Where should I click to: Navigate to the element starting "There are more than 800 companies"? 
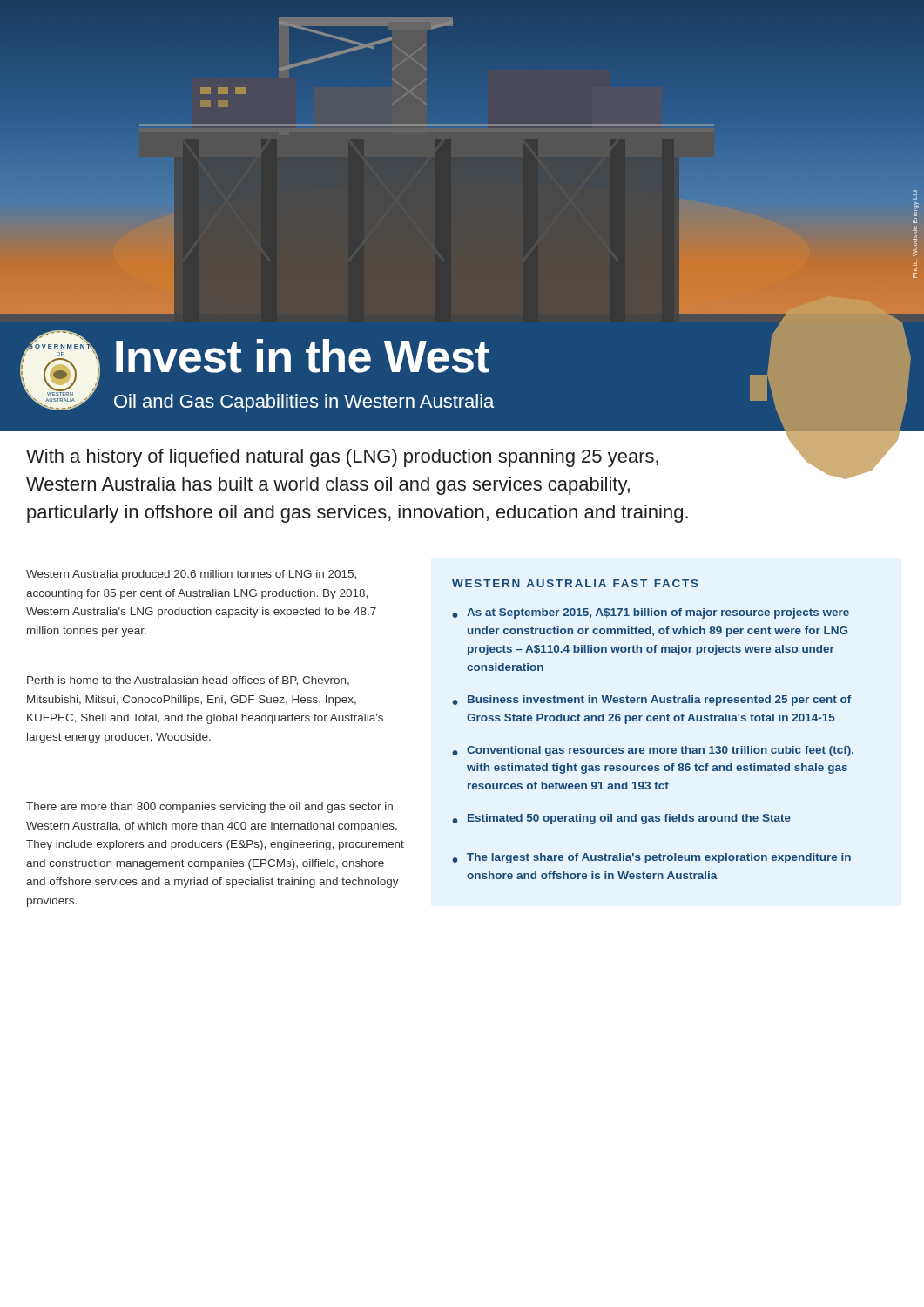(x=215, y=853)
